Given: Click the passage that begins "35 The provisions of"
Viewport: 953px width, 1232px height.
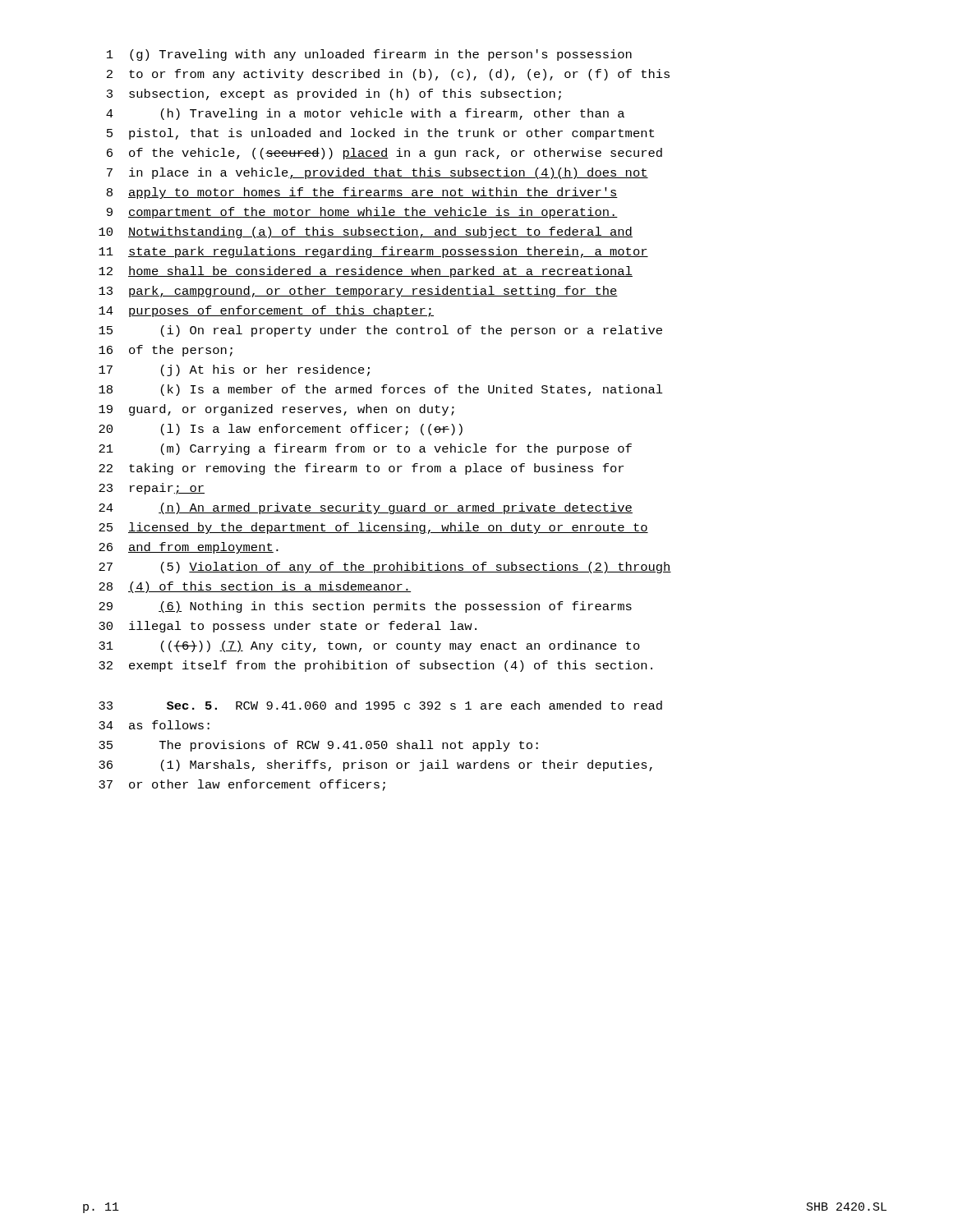Looking at the screenshot, I should coord(485,745).
